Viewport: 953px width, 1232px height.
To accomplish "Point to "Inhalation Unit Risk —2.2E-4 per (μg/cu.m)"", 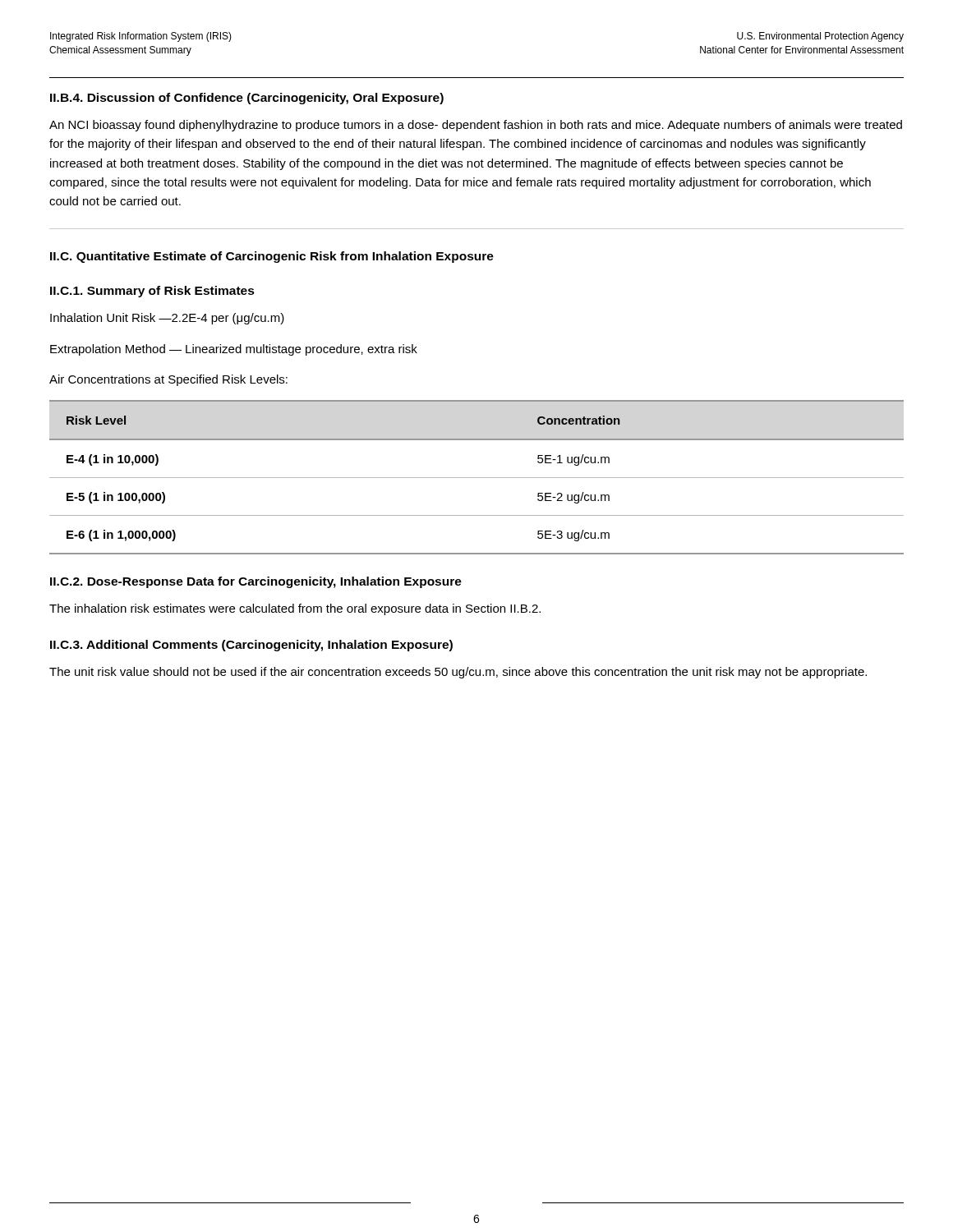I will 167,318.
